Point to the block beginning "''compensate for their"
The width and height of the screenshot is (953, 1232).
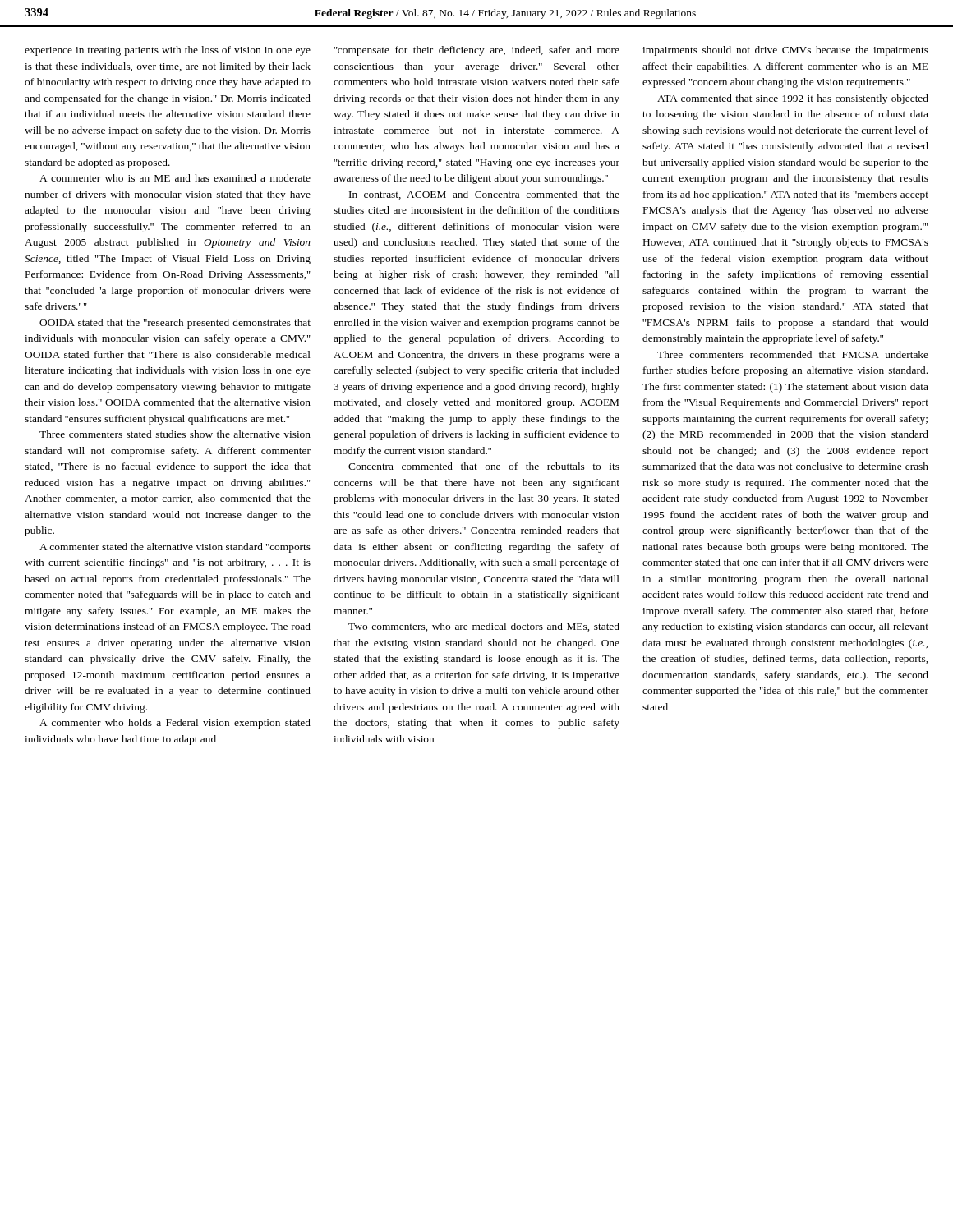click(476, 394)
